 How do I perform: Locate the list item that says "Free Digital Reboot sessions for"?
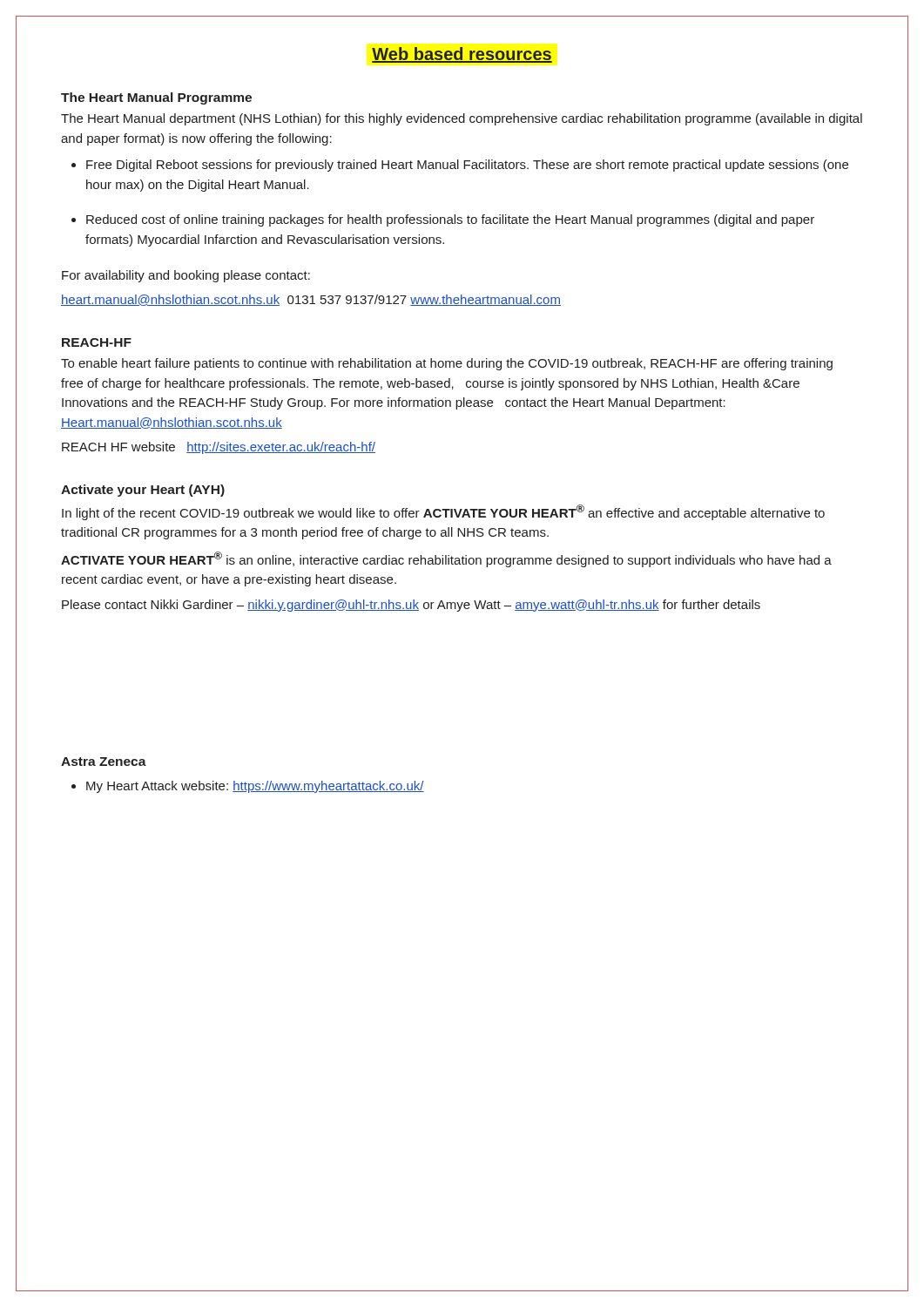coord(467,174)
